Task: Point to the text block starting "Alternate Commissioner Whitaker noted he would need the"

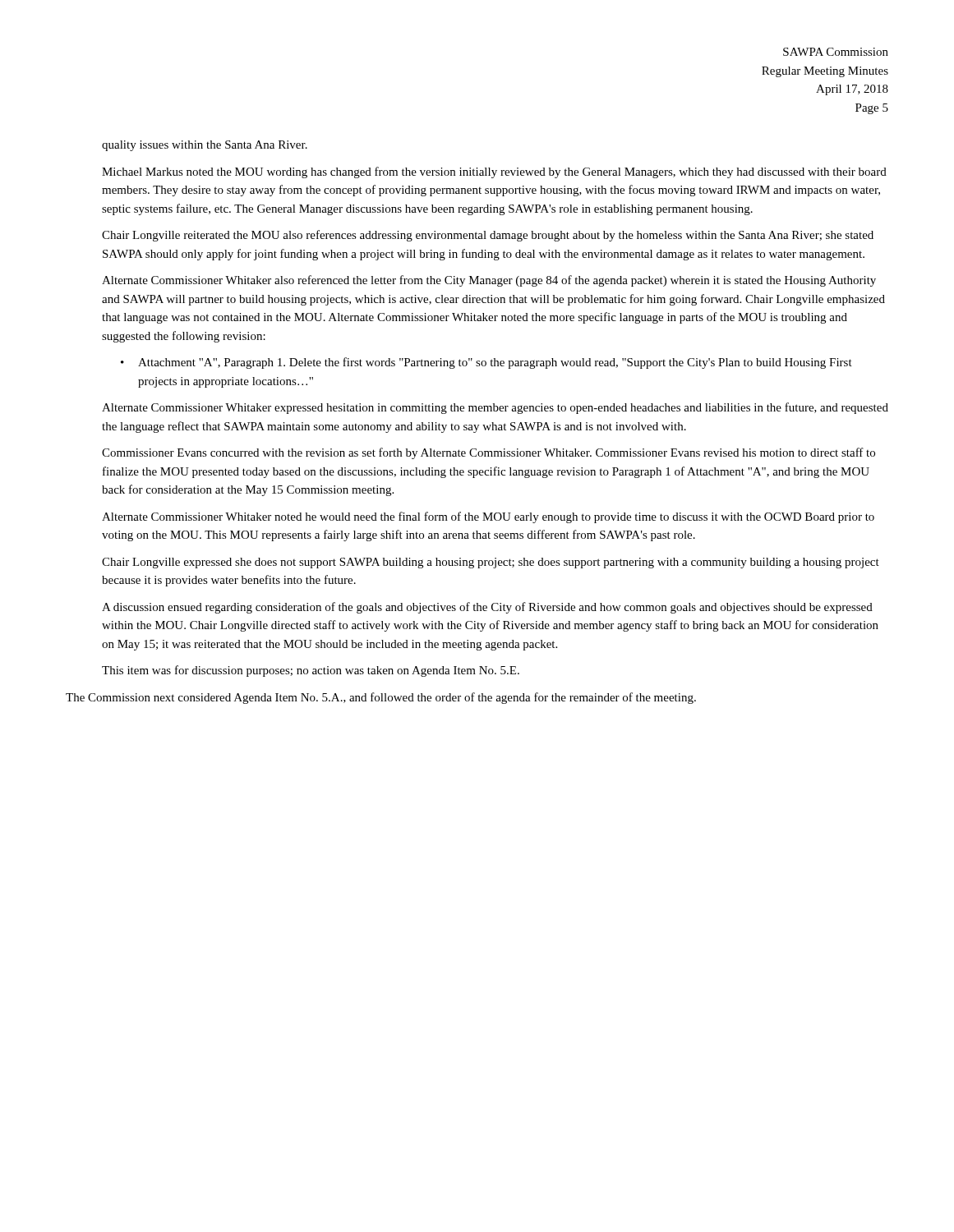Action: tap(488, 525)
